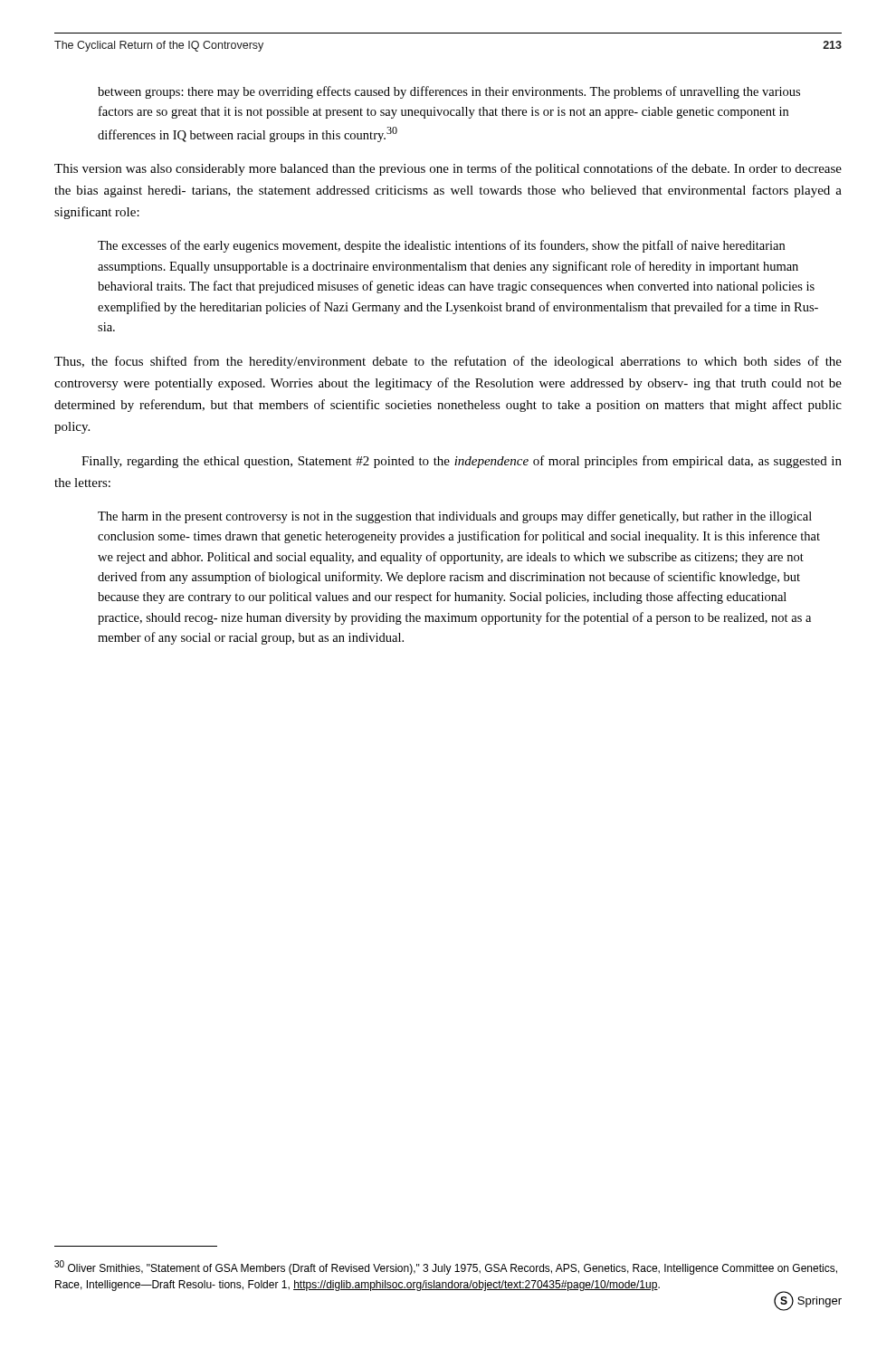Screen dimensions: 1358x896
Task: Click the passage that begins "This version was also considerably more balanced than"
Action: (448, 190)
